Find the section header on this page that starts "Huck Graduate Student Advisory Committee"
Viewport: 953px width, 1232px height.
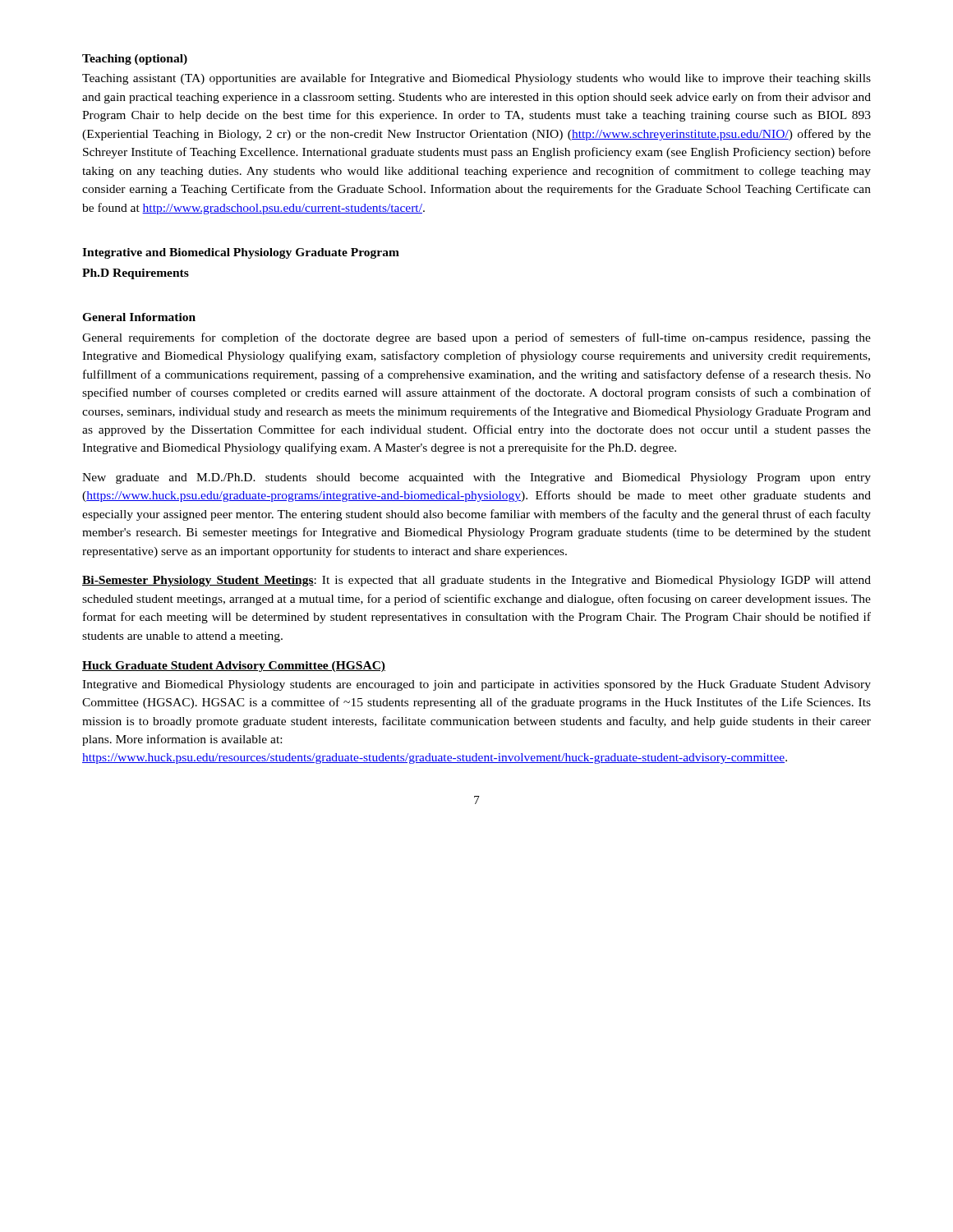click(x=234, y=667)
